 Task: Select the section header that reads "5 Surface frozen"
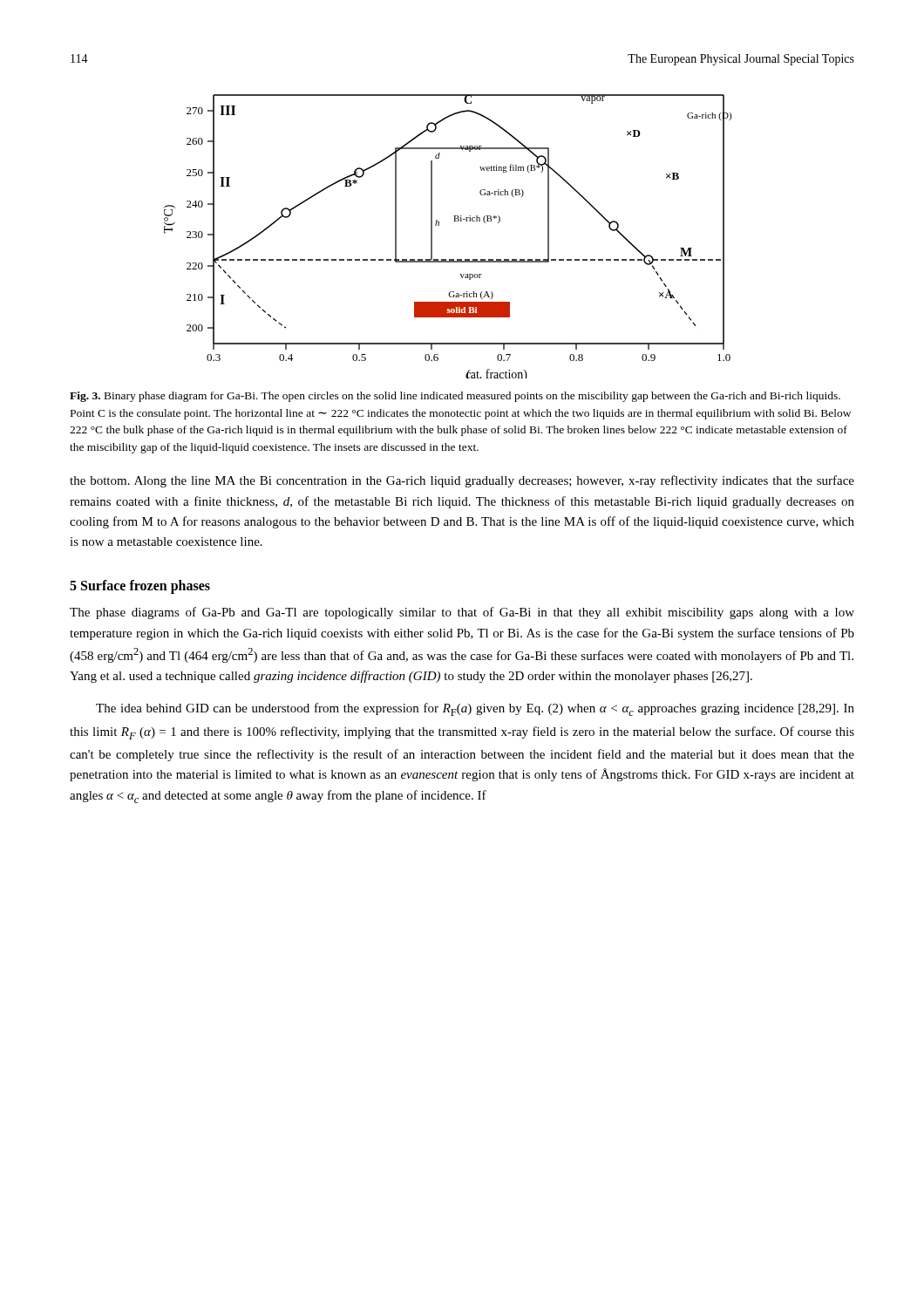[140, 586]
